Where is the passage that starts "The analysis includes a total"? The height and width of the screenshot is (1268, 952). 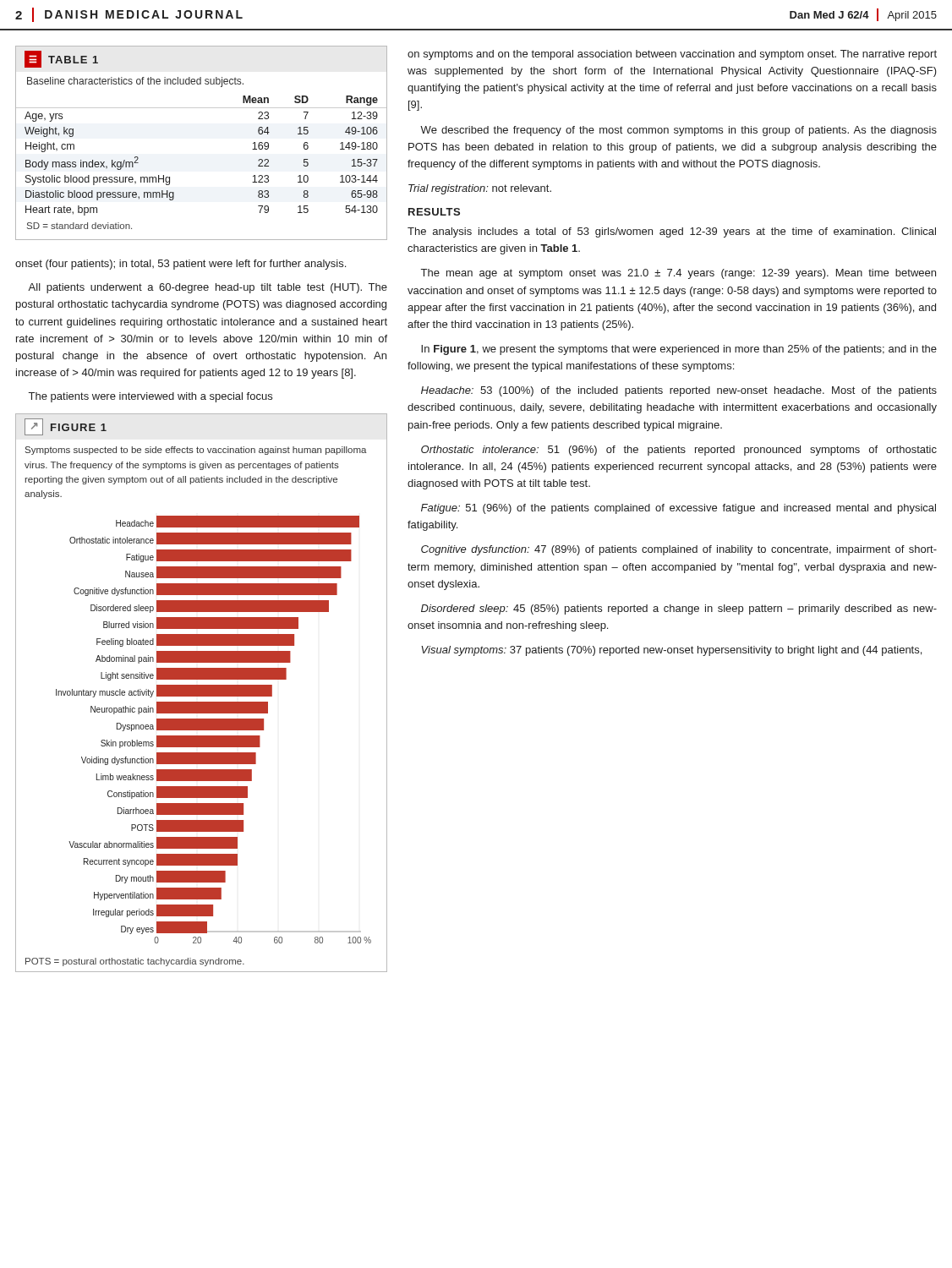(x=672, y=240)
